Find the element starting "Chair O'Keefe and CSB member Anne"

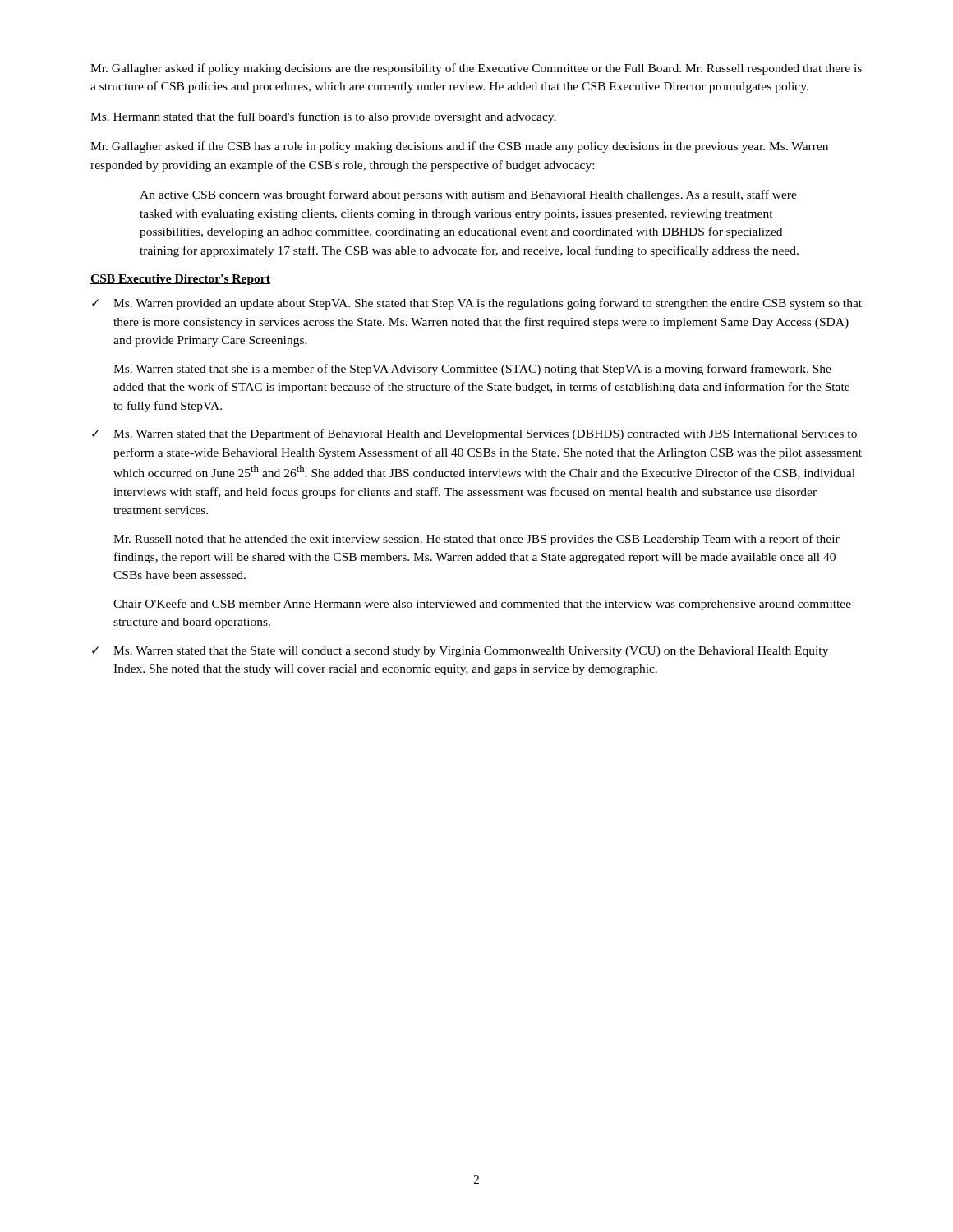point(482,612)
